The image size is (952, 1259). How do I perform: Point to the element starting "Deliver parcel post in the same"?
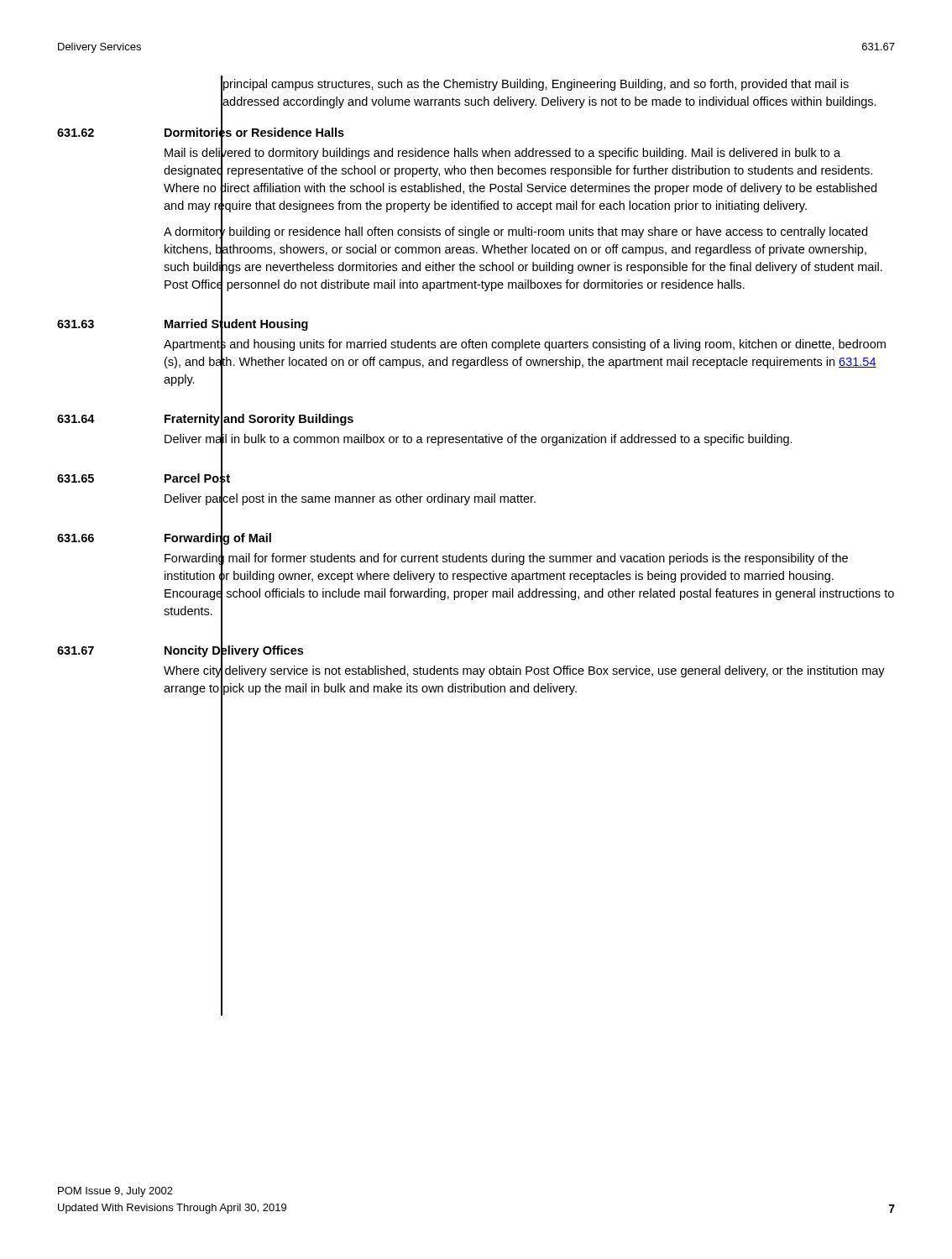pyautogui.click(x=350, y=499)
